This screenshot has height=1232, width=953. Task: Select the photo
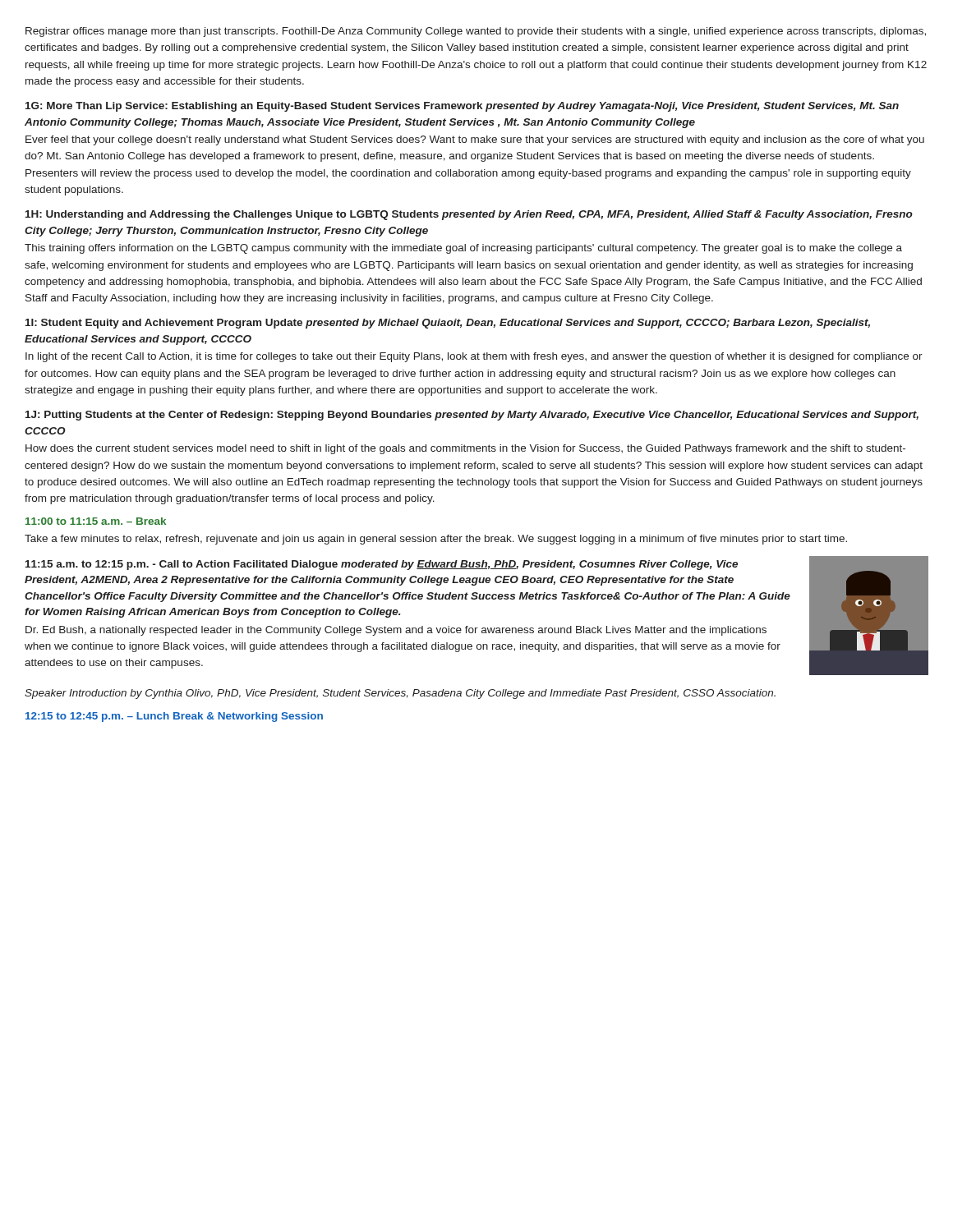click(869, 616)
